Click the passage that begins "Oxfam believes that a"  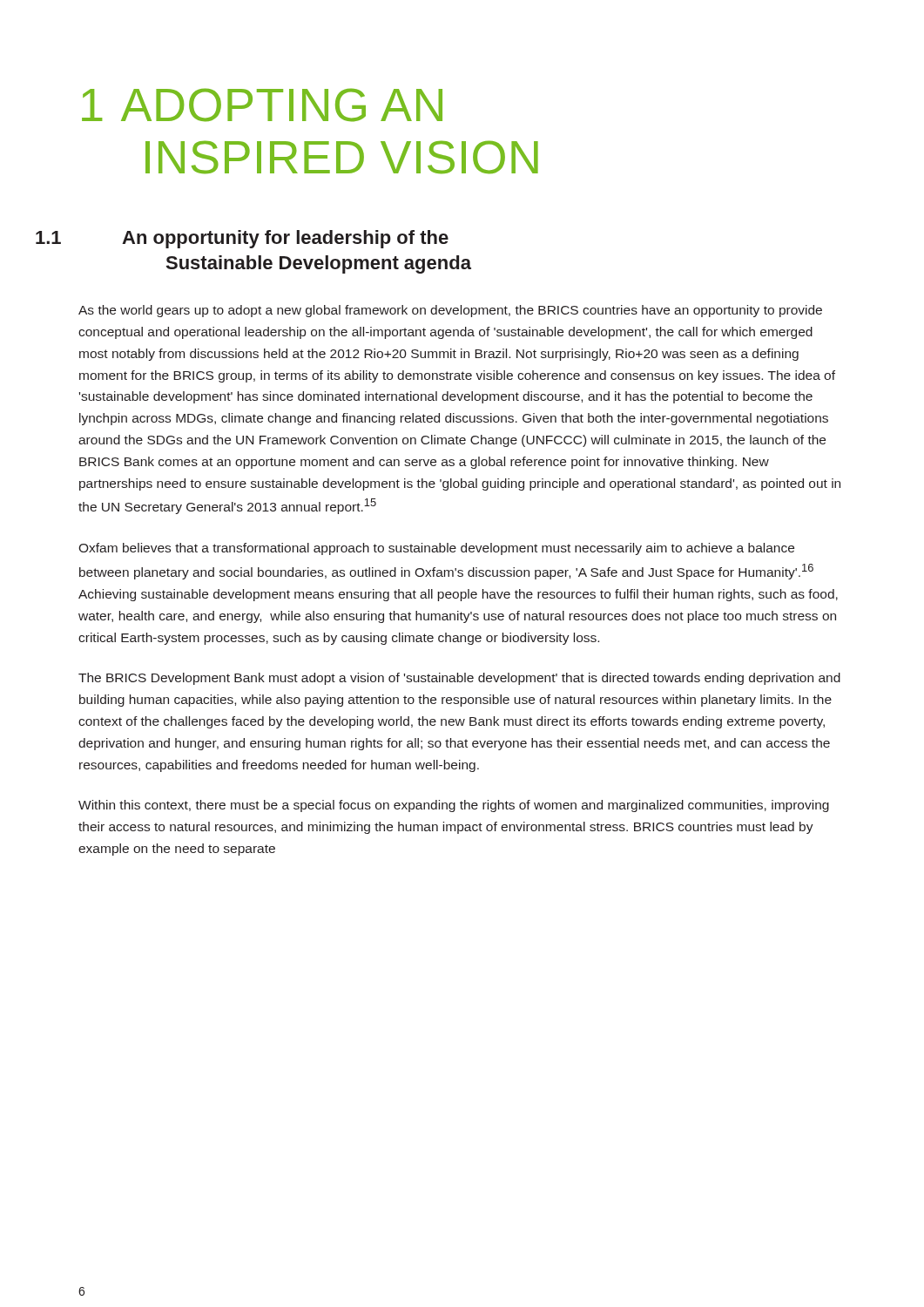462,593
